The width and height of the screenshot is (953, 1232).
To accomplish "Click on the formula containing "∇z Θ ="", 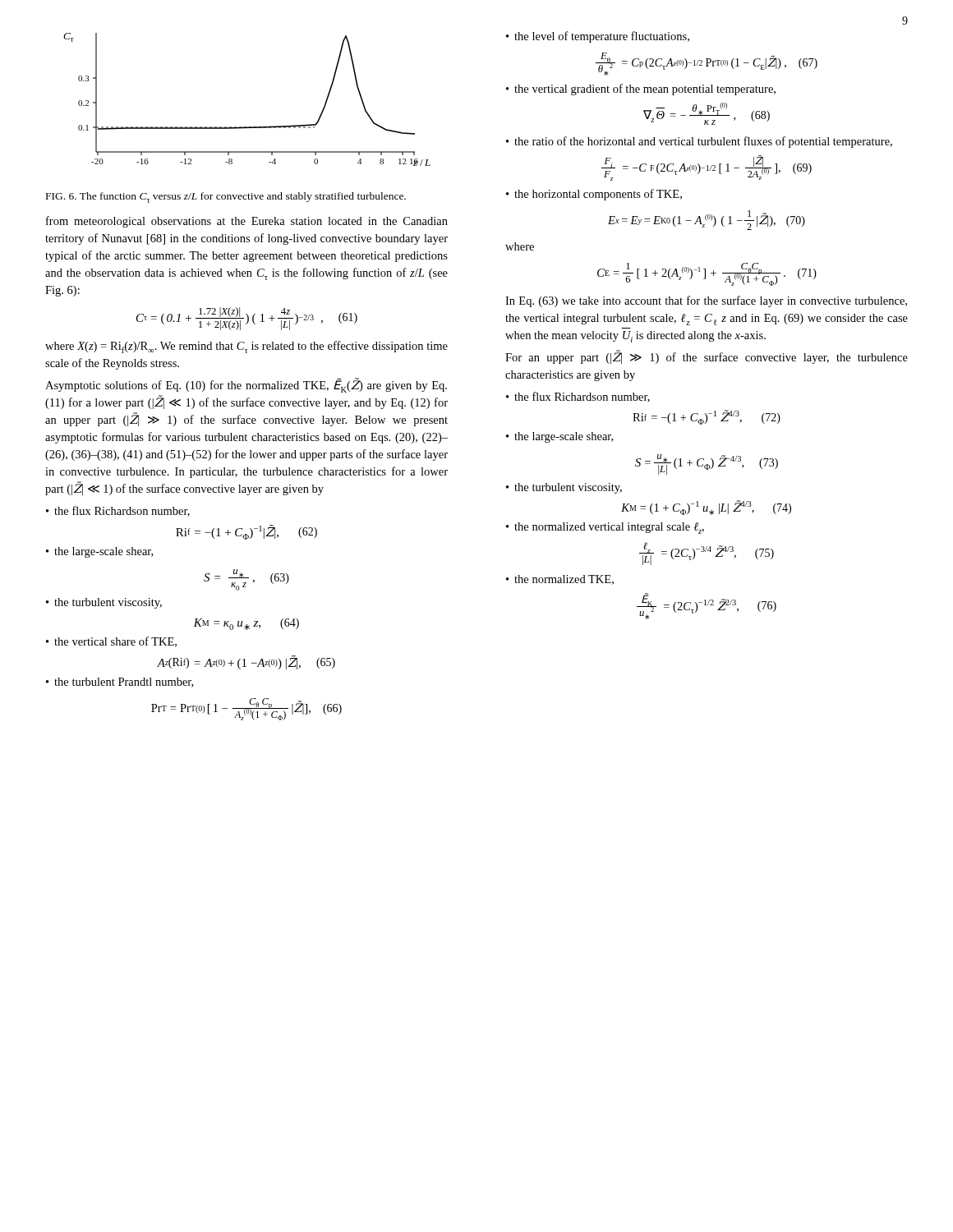I will click(707, 115).
